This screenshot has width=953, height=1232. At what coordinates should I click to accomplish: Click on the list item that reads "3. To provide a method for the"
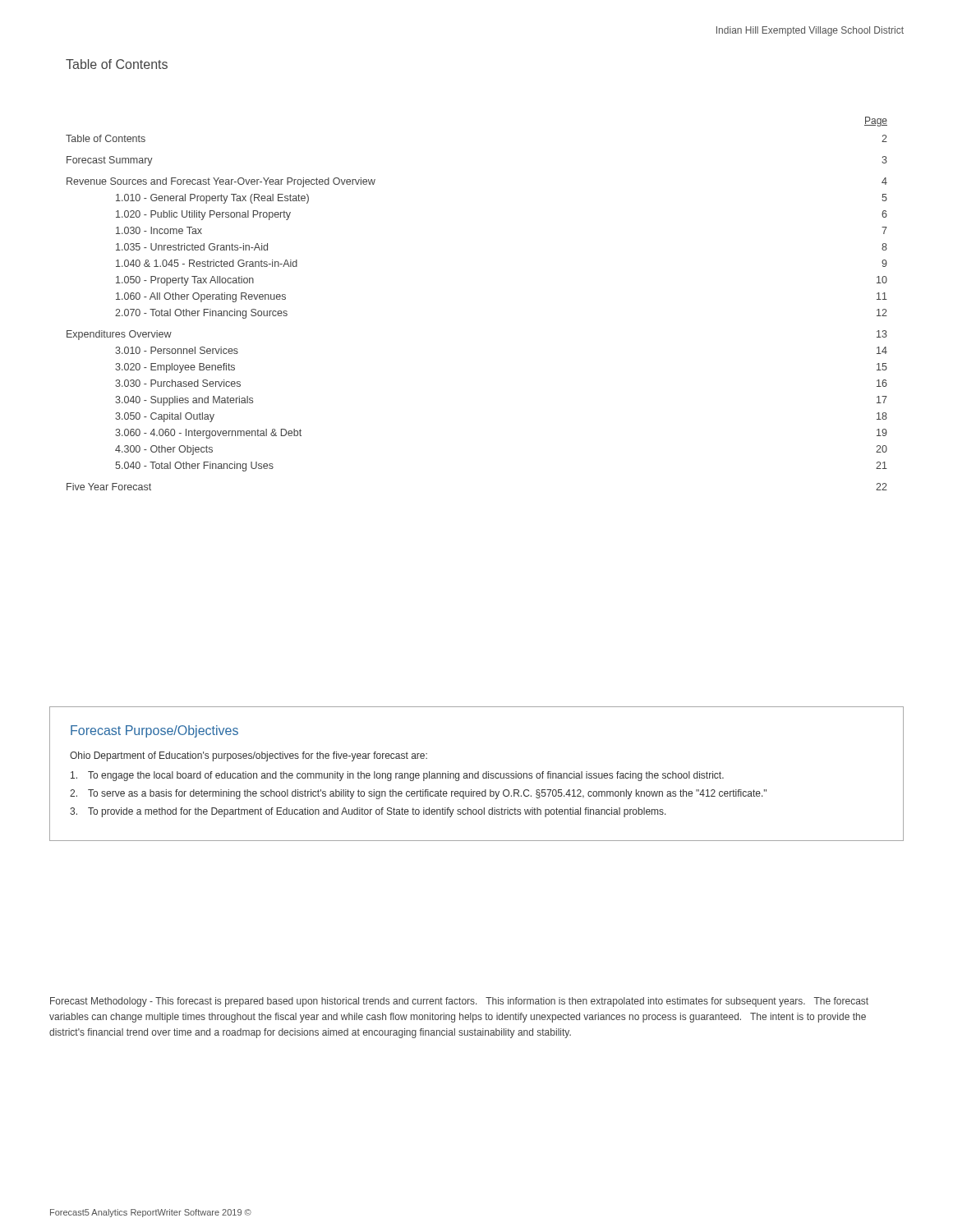pyautogui.click(x=368, y=811)
